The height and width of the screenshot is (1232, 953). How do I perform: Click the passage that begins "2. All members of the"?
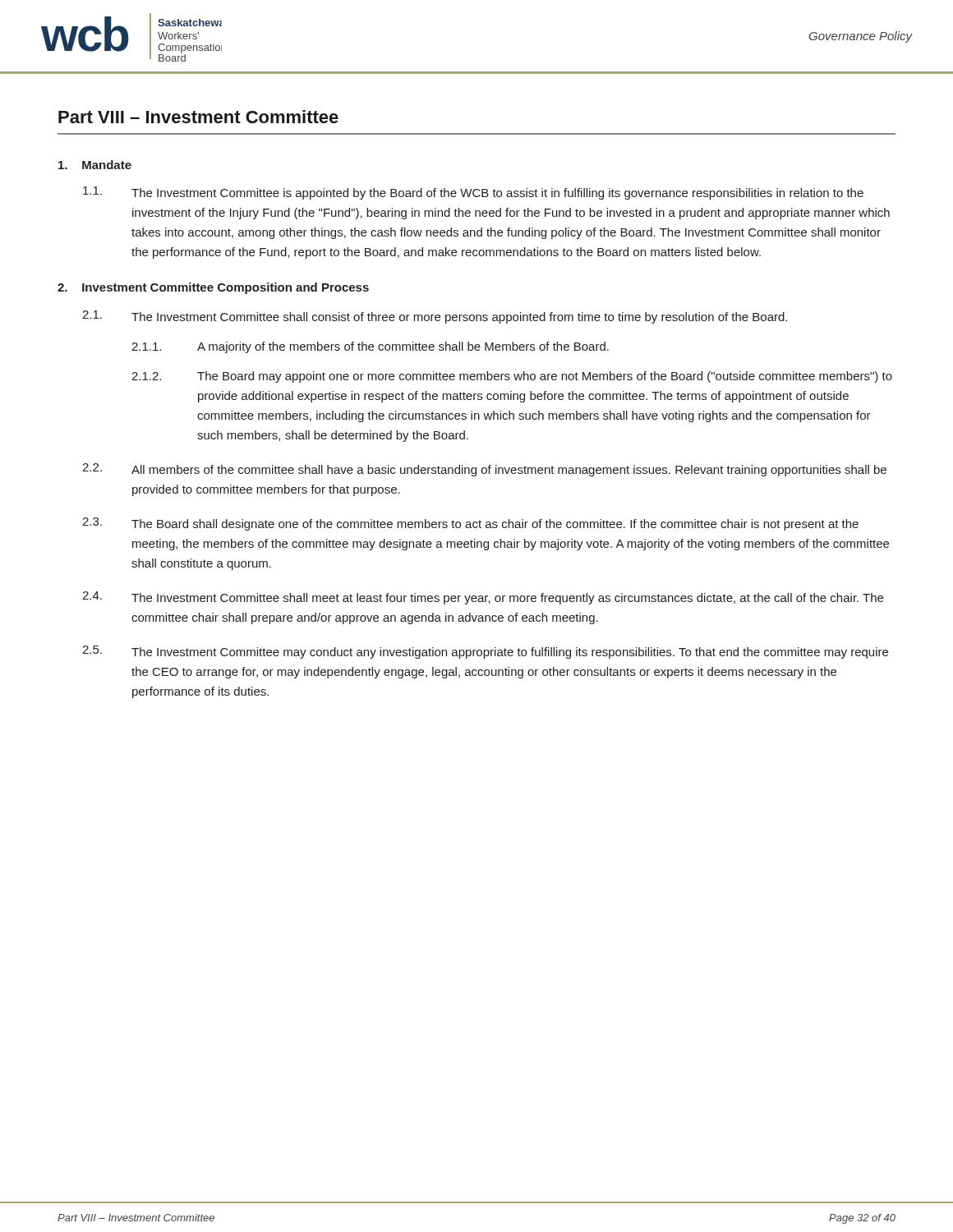click(x=489, y=480)
